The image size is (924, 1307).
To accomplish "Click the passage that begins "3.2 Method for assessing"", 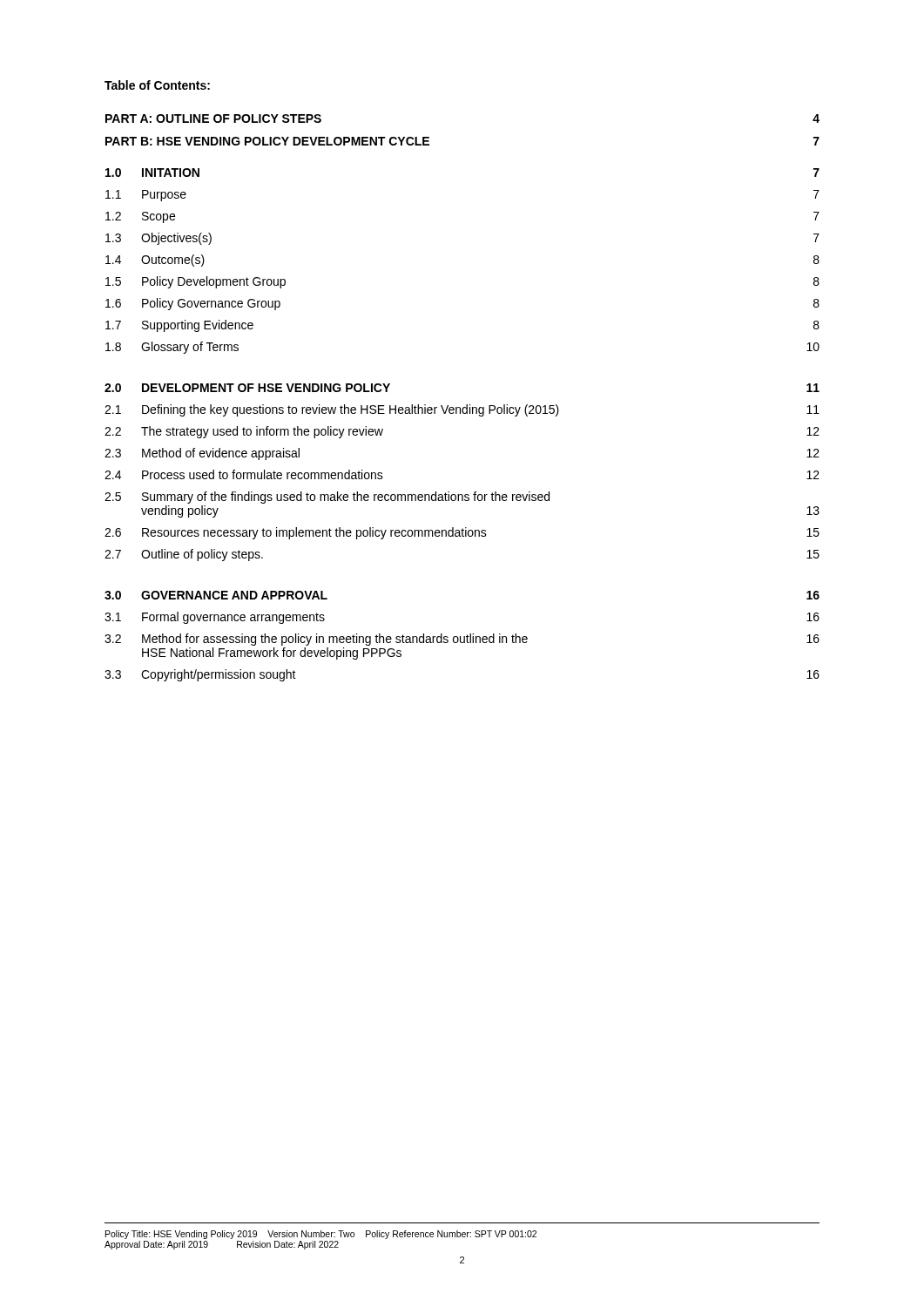I will click(x=462, y=646).
